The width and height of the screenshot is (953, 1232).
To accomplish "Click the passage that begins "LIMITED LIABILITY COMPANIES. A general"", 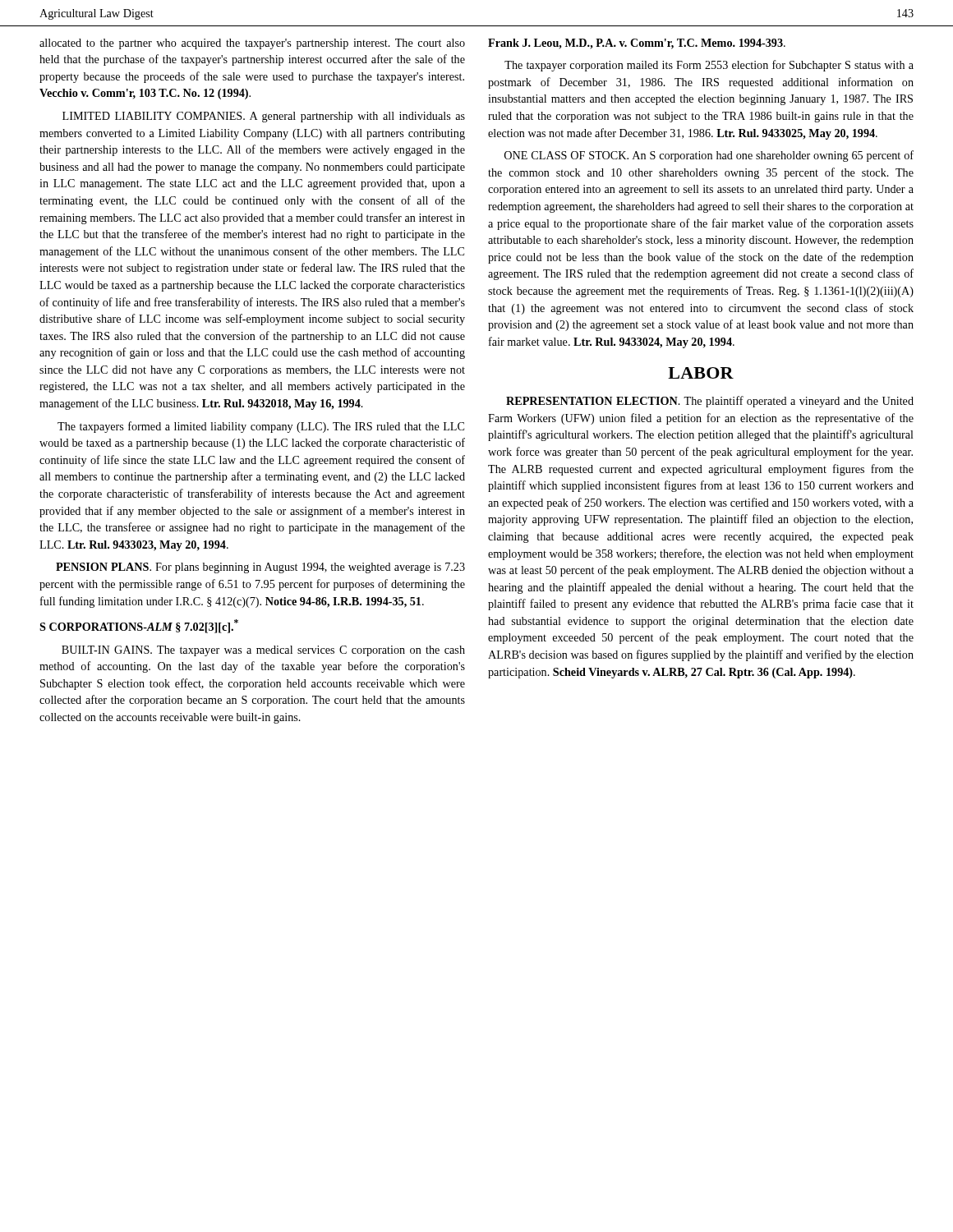I will click(252, 260).
